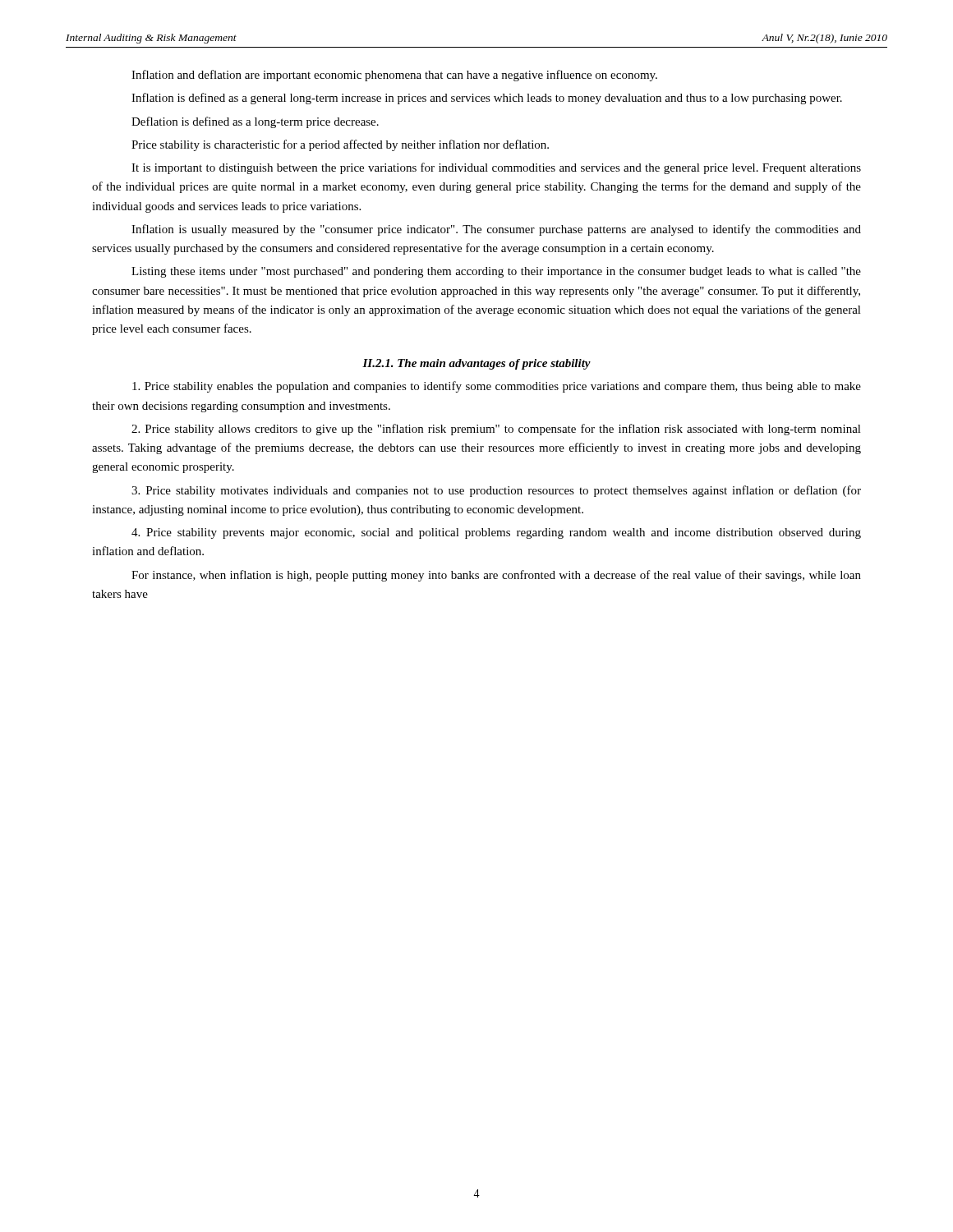The height and width of the screenshot is (1232, 953).
Task: Point to the element starting "For instance, when inflation is high, people"
Action: click(x=476, y=585)
